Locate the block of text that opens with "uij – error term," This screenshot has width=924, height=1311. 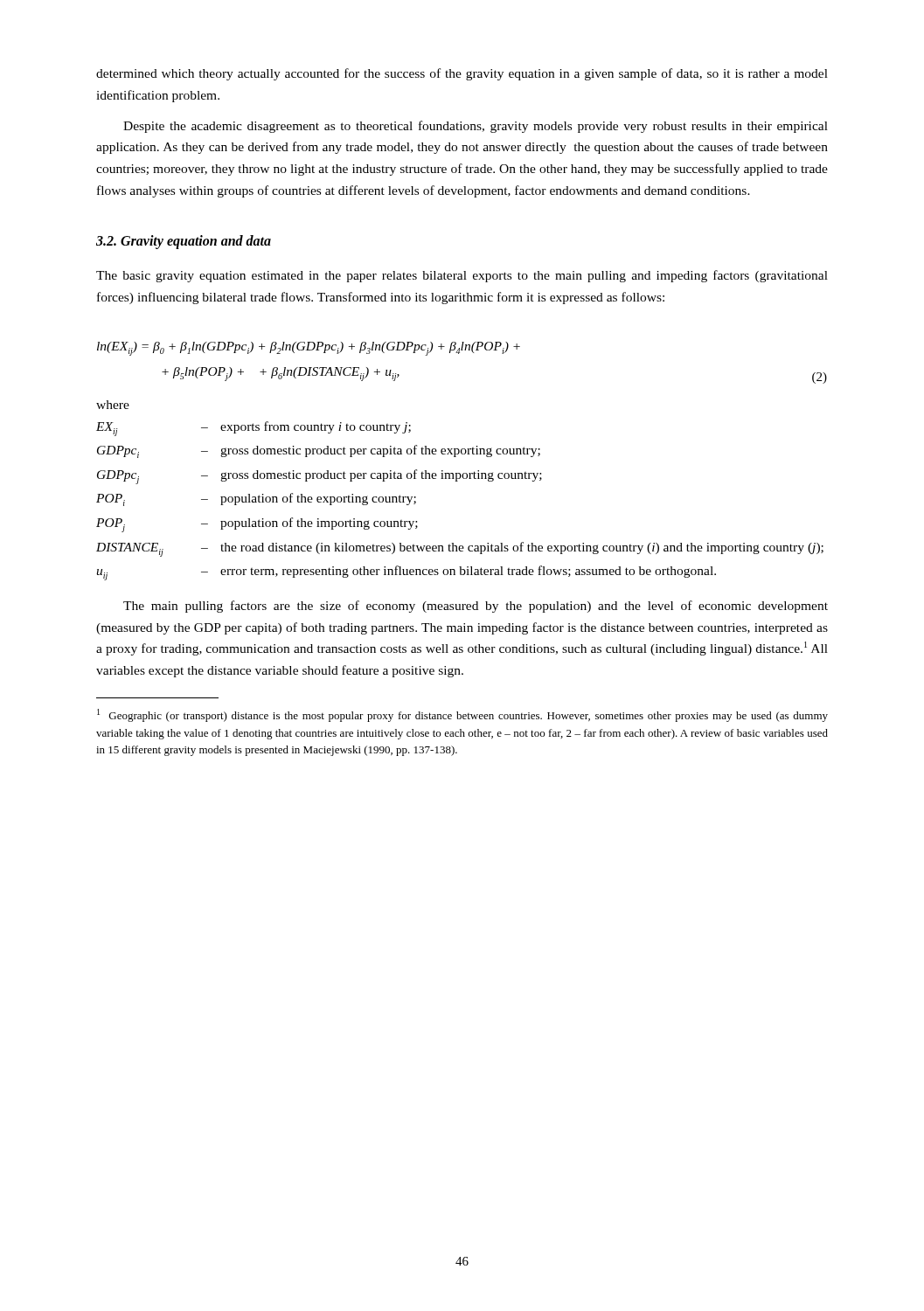pos(462,572)
